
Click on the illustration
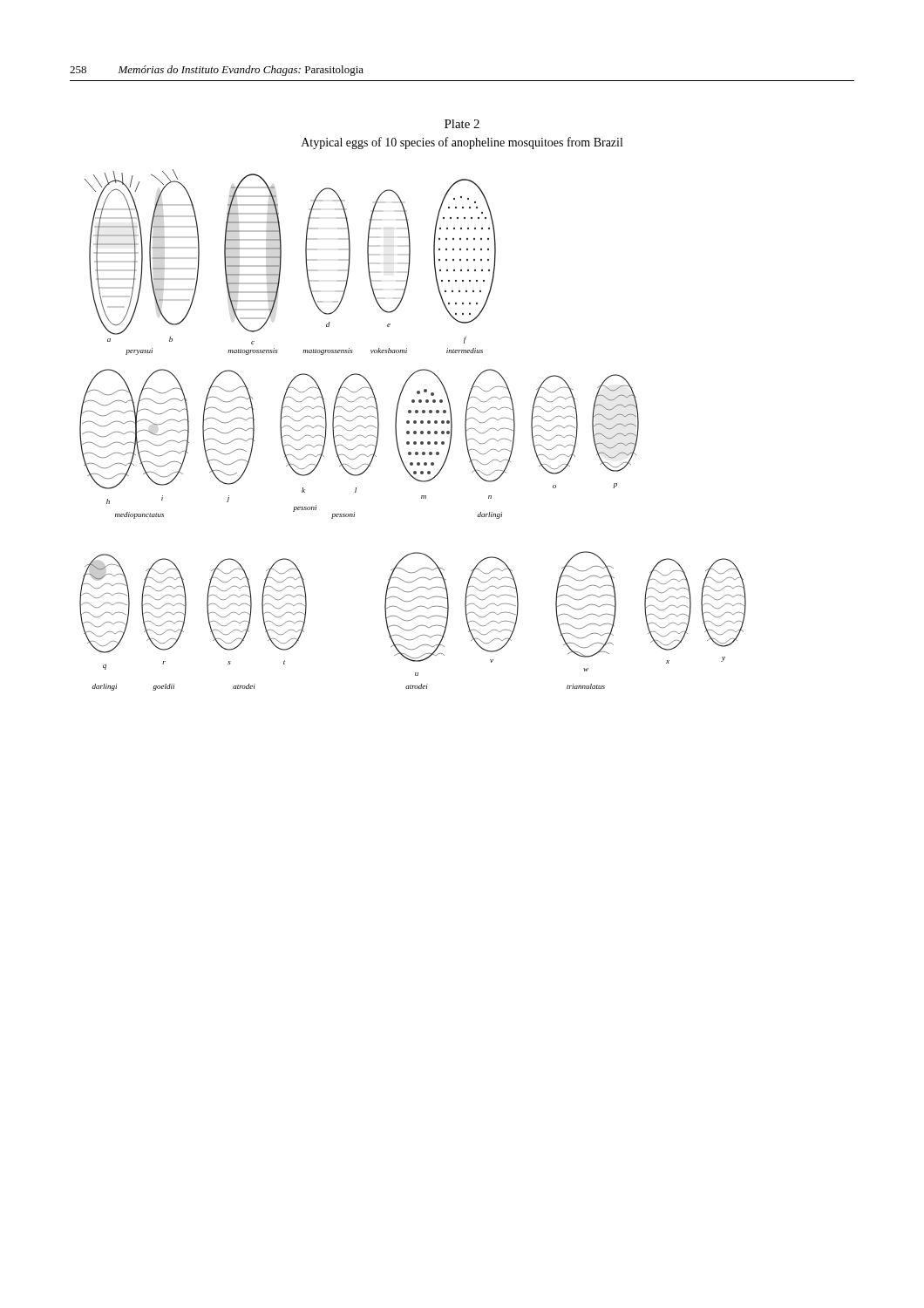click(462, 445)
